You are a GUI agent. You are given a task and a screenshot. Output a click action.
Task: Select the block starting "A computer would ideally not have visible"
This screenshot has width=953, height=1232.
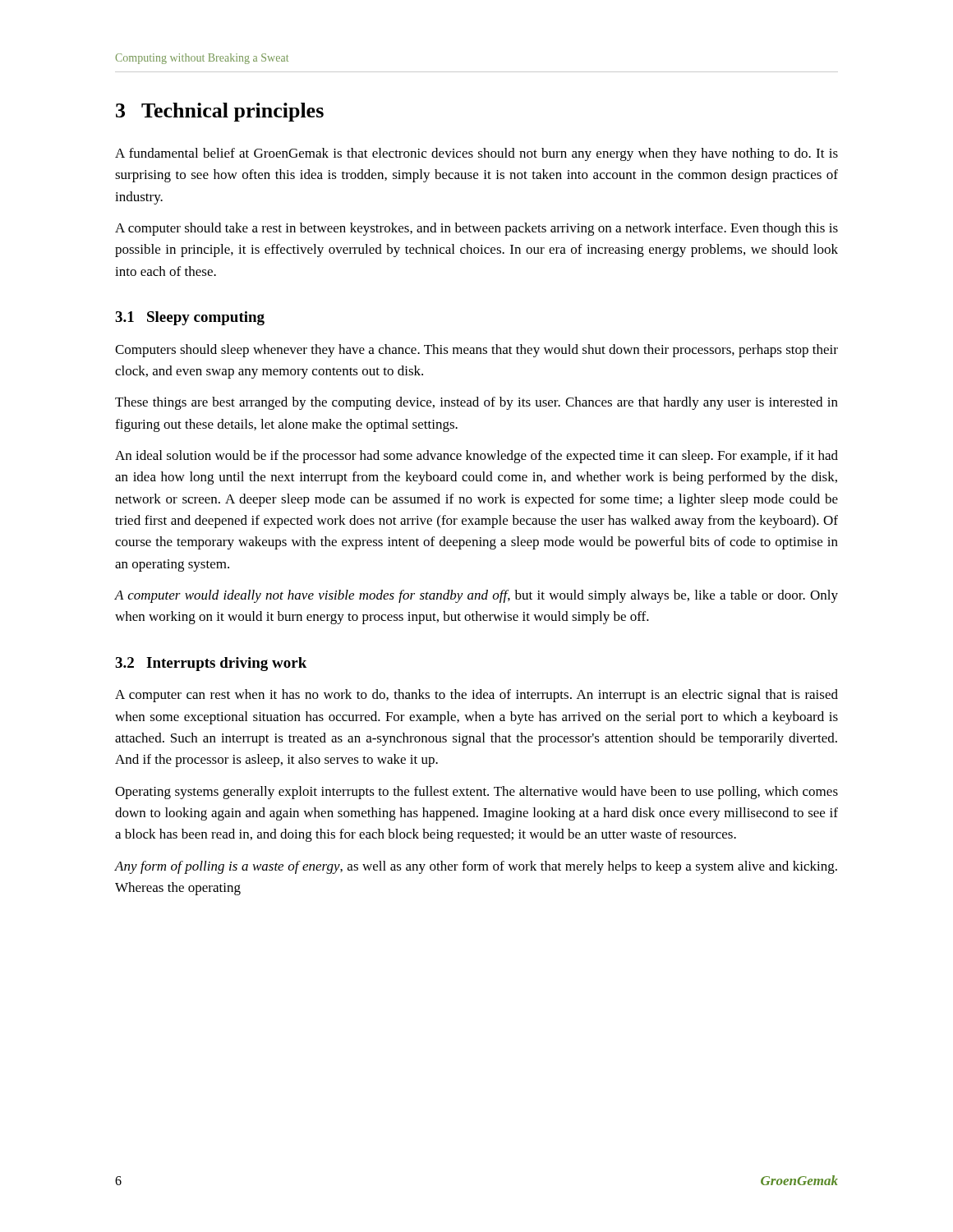476,606
